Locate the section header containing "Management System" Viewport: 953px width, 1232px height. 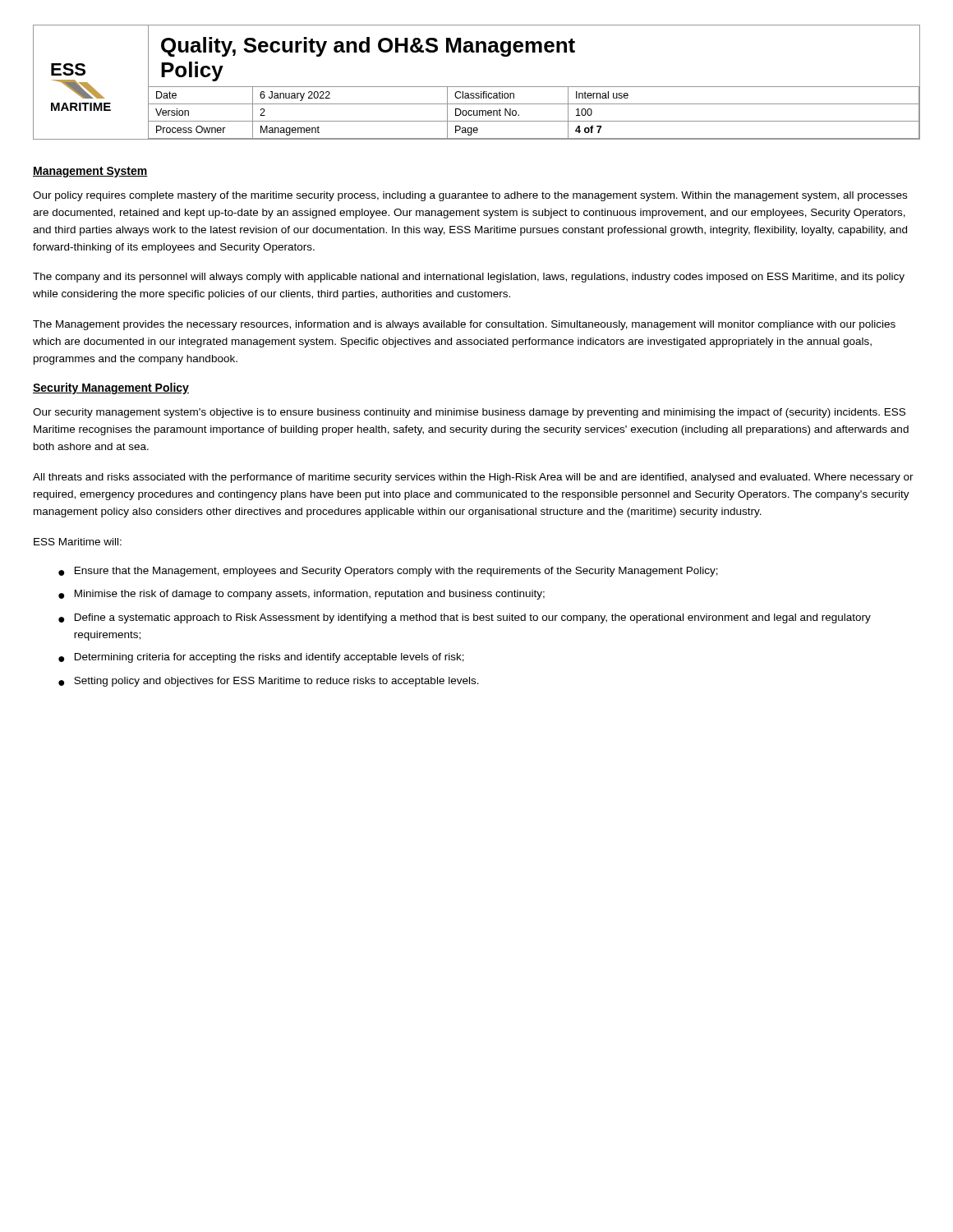(90, 171)
